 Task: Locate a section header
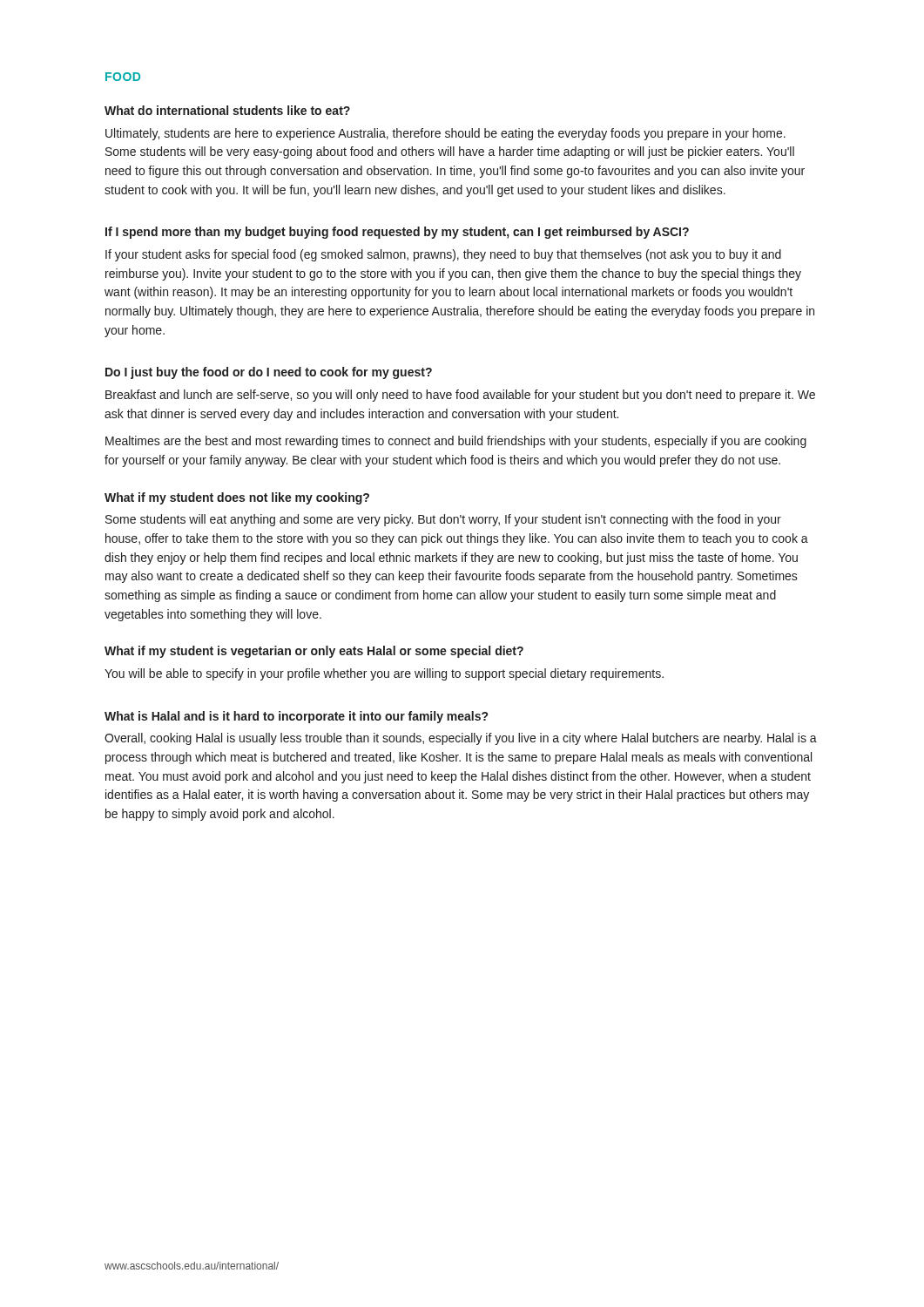click(x=123, y=77)
